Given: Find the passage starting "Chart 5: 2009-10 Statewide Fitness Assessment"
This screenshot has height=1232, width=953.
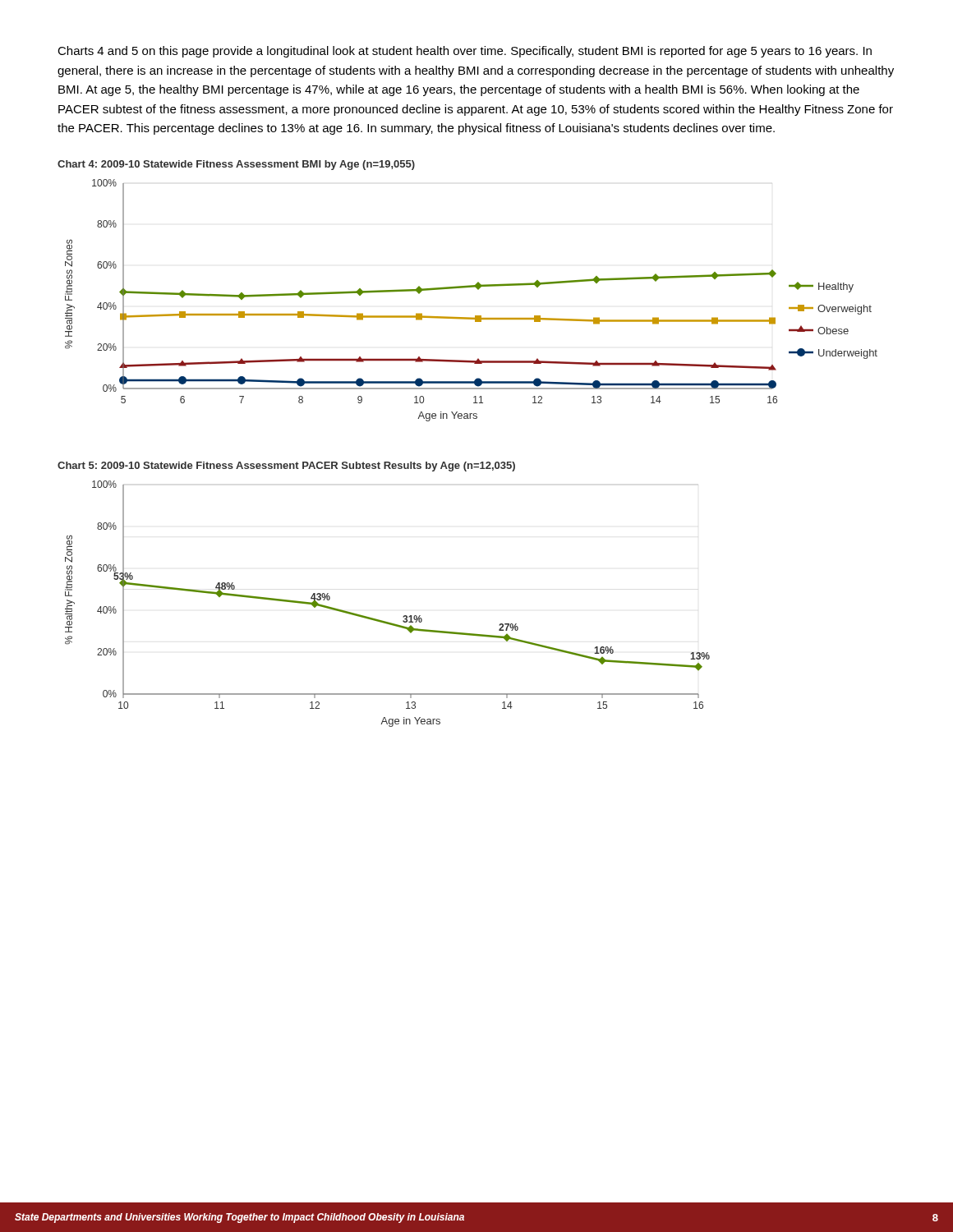Looking at the screenshot, I should pyautogui.click(x=287, y=465).
